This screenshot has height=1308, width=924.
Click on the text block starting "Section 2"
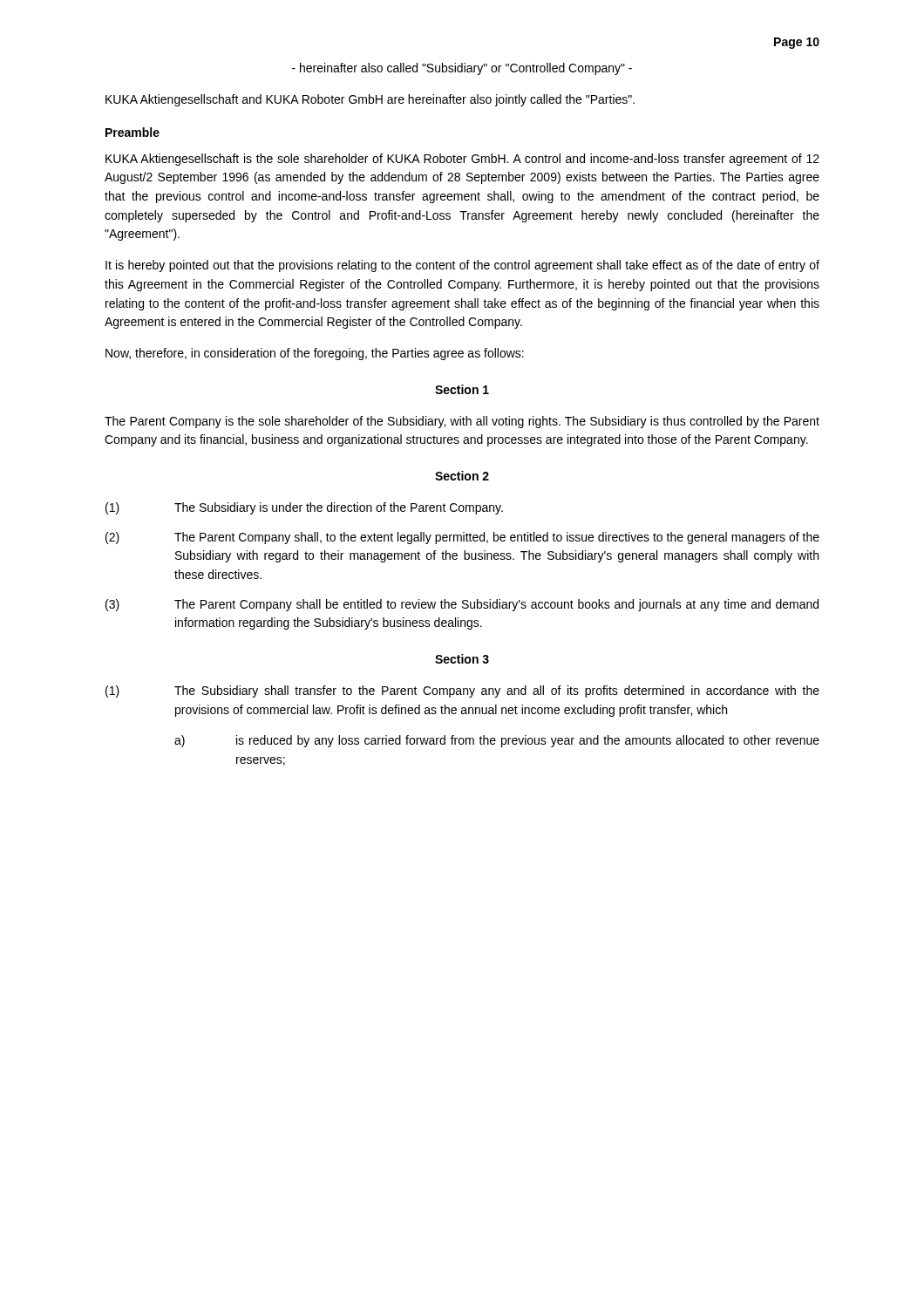[x=462, y=476]
